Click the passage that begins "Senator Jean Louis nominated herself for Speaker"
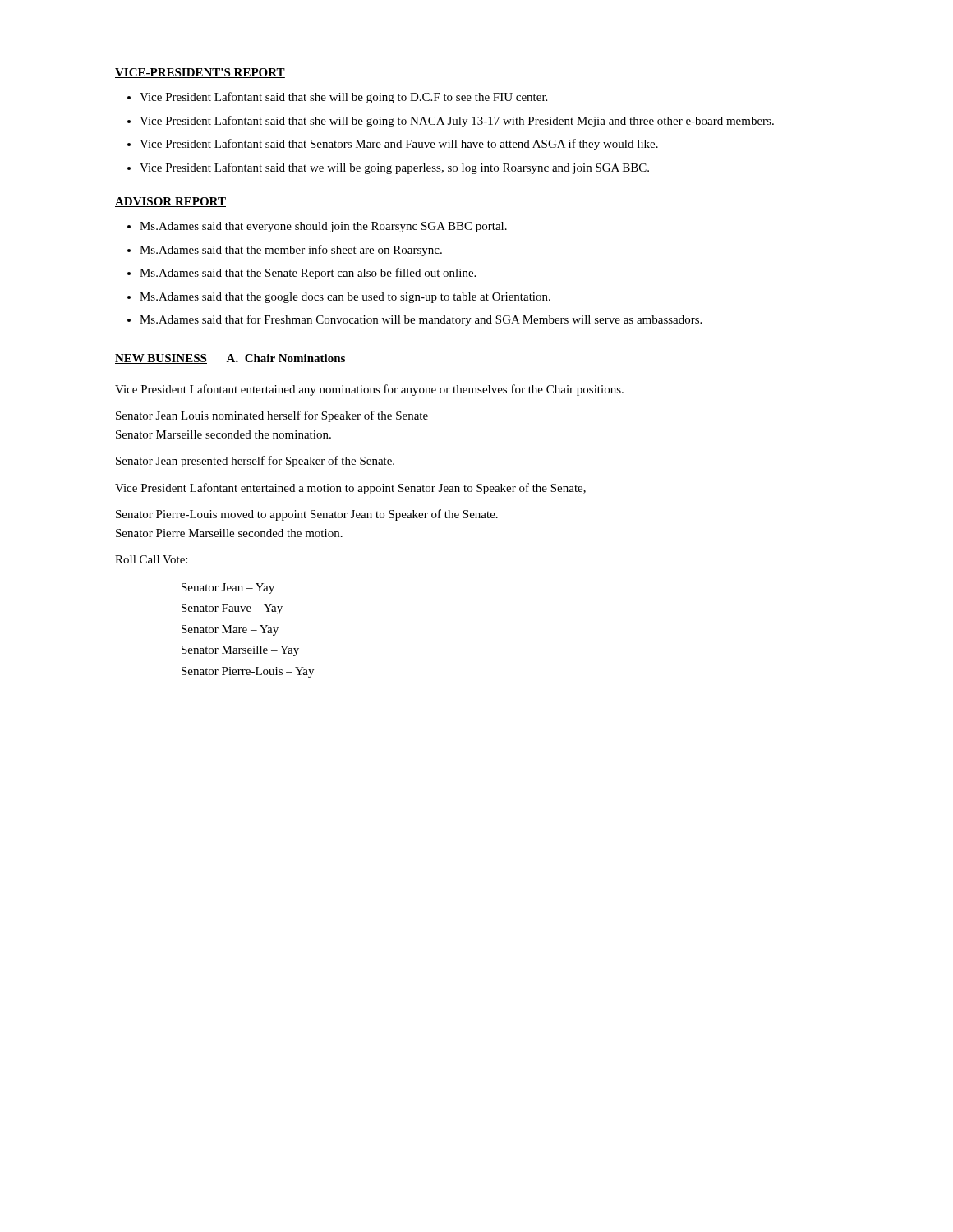The height and width of the screenshot is (1232, 953). 272,416
